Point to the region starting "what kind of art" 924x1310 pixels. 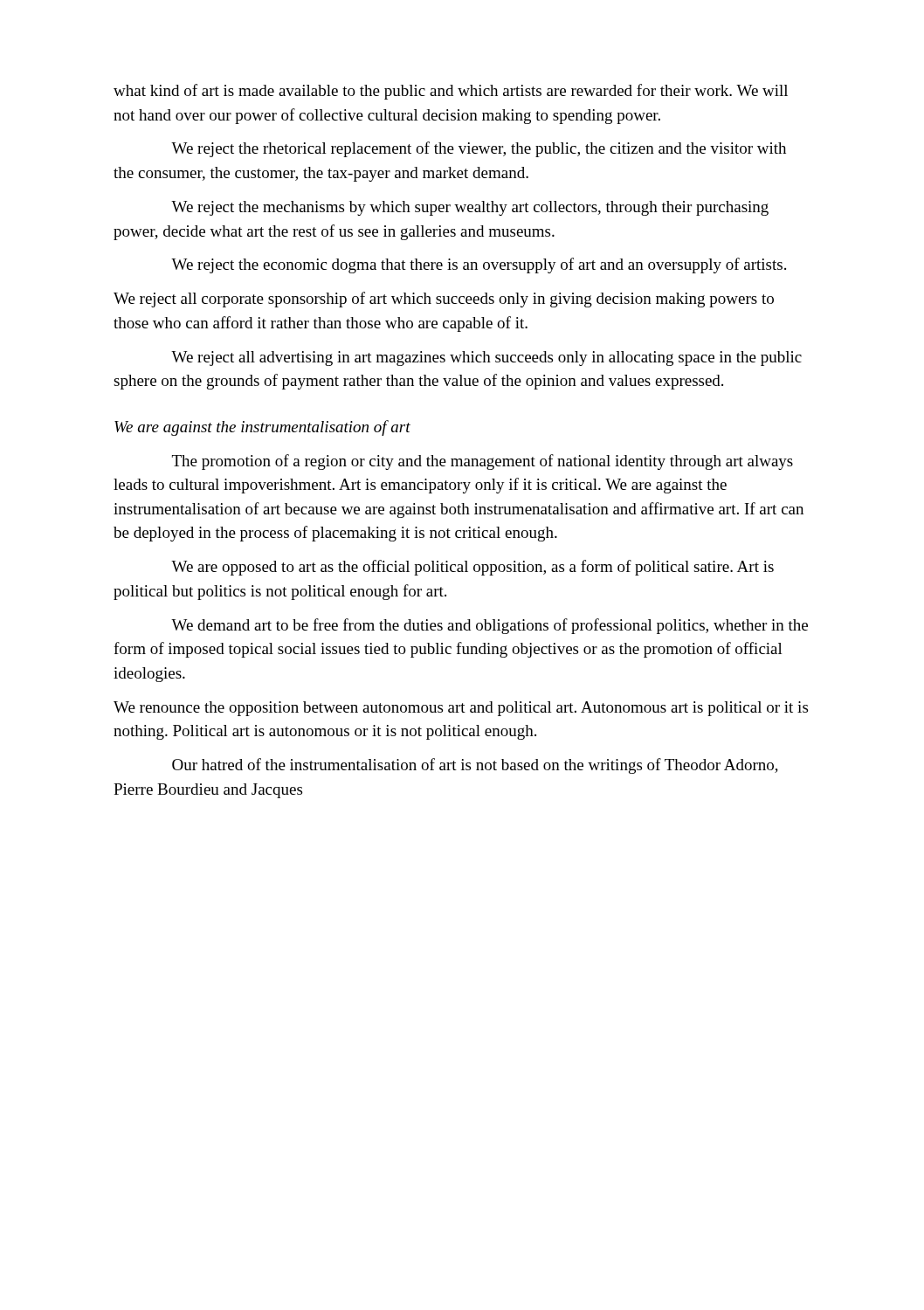click(462, 236)
